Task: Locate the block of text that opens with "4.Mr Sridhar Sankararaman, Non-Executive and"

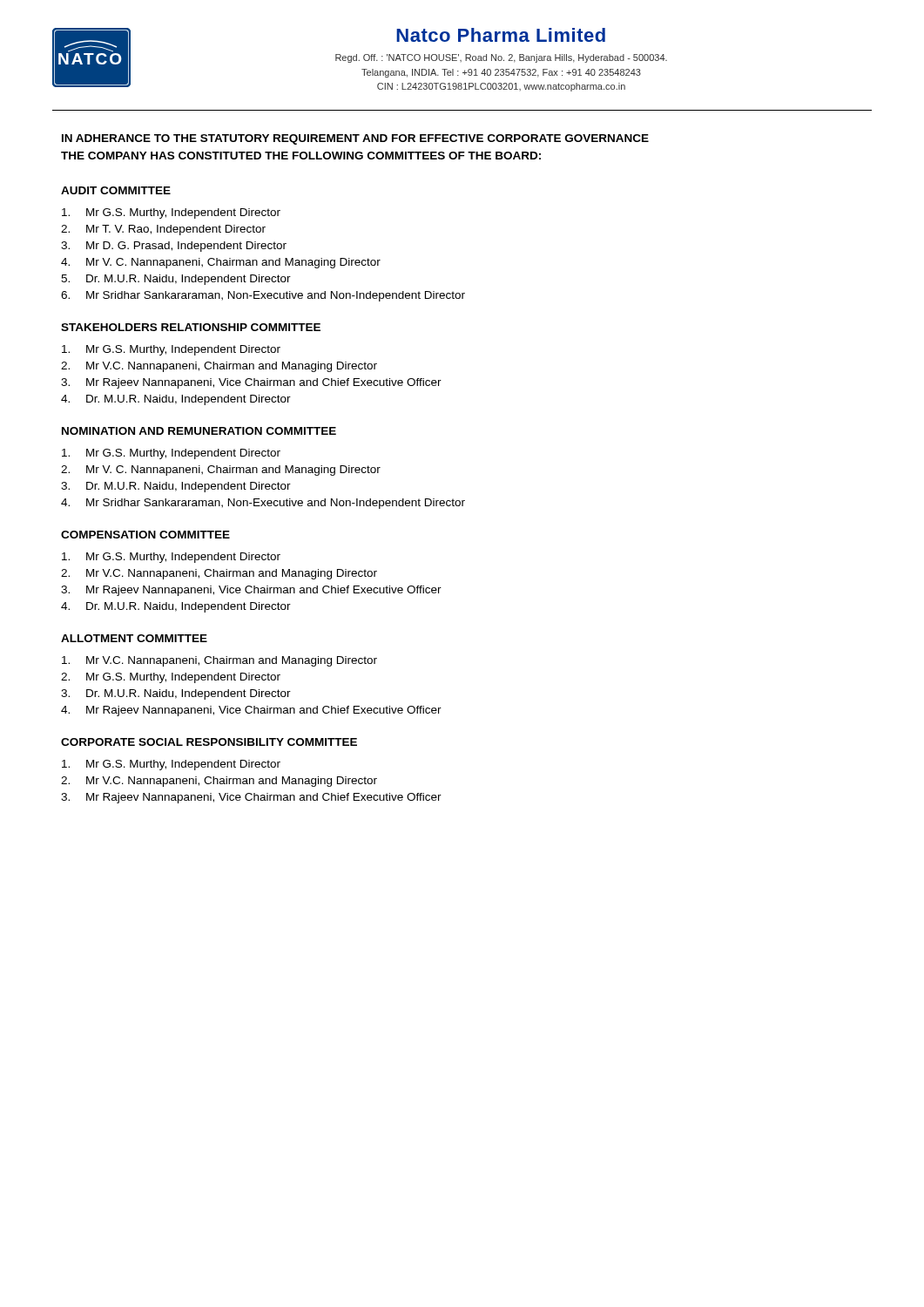Action: click(x=462, y=502)
